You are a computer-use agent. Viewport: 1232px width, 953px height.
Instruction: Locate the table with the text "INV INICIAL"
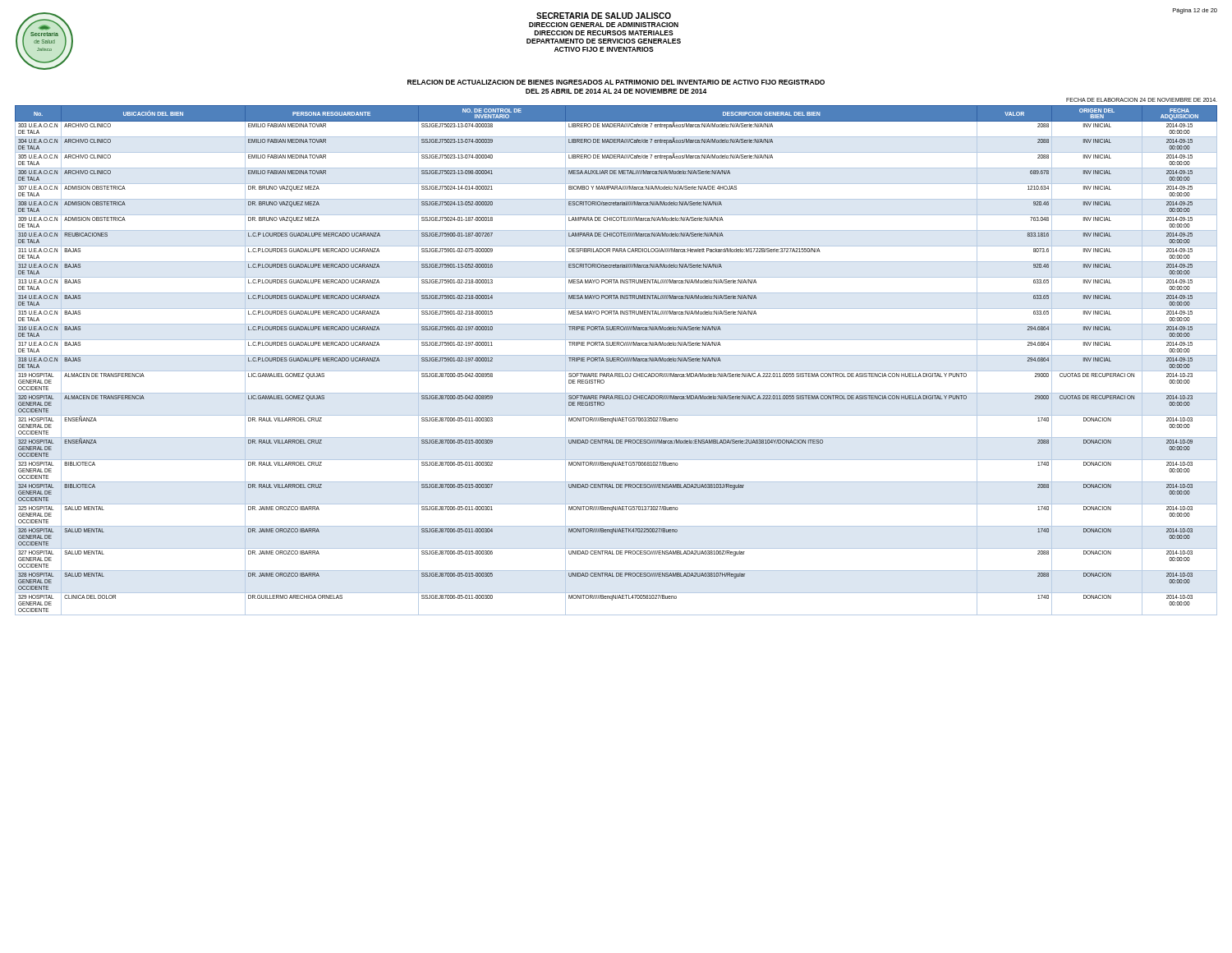pos(616,360)
